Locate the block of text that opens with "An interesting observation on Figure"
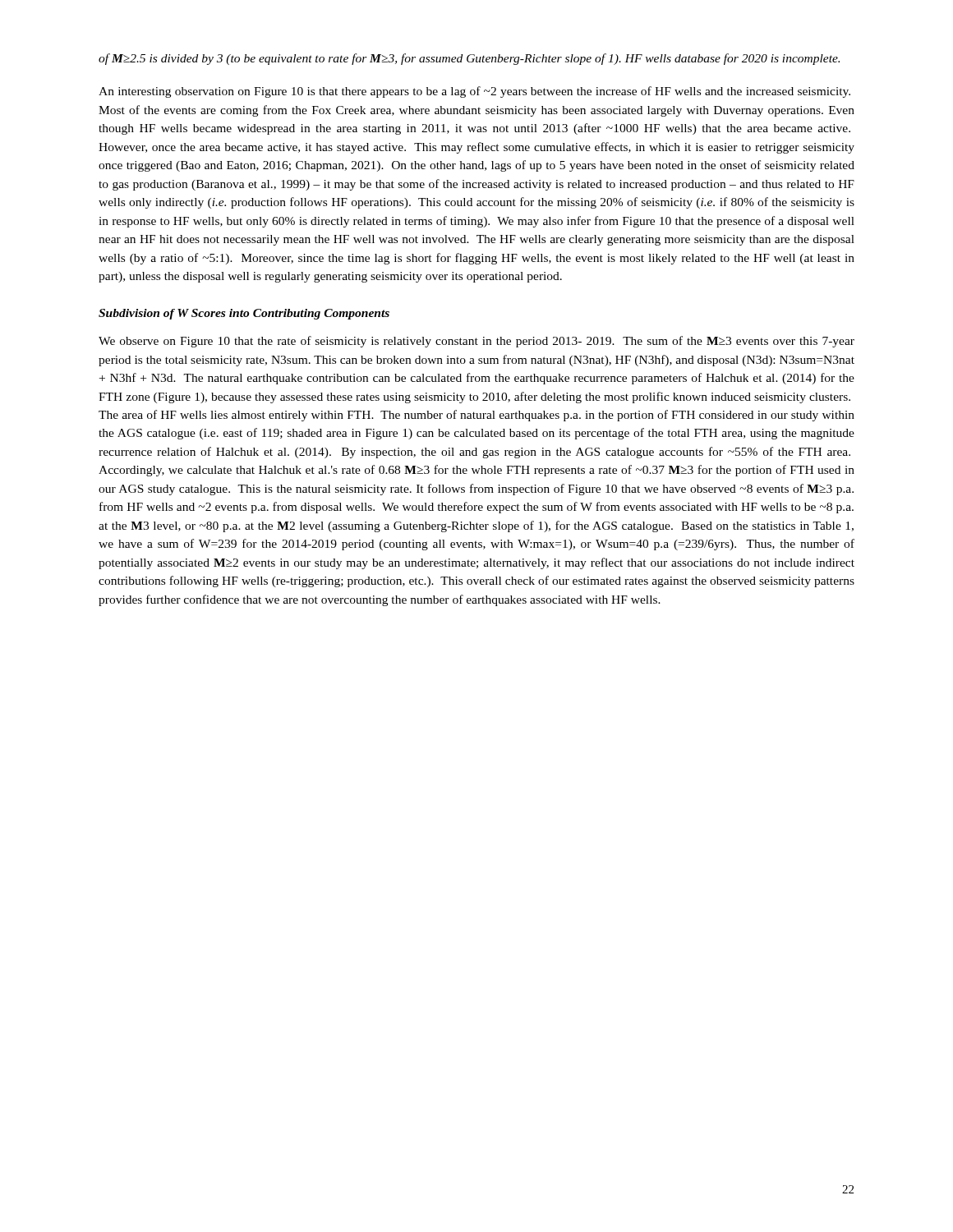Viewport: 953px width, 1232px height. (476, 183)
